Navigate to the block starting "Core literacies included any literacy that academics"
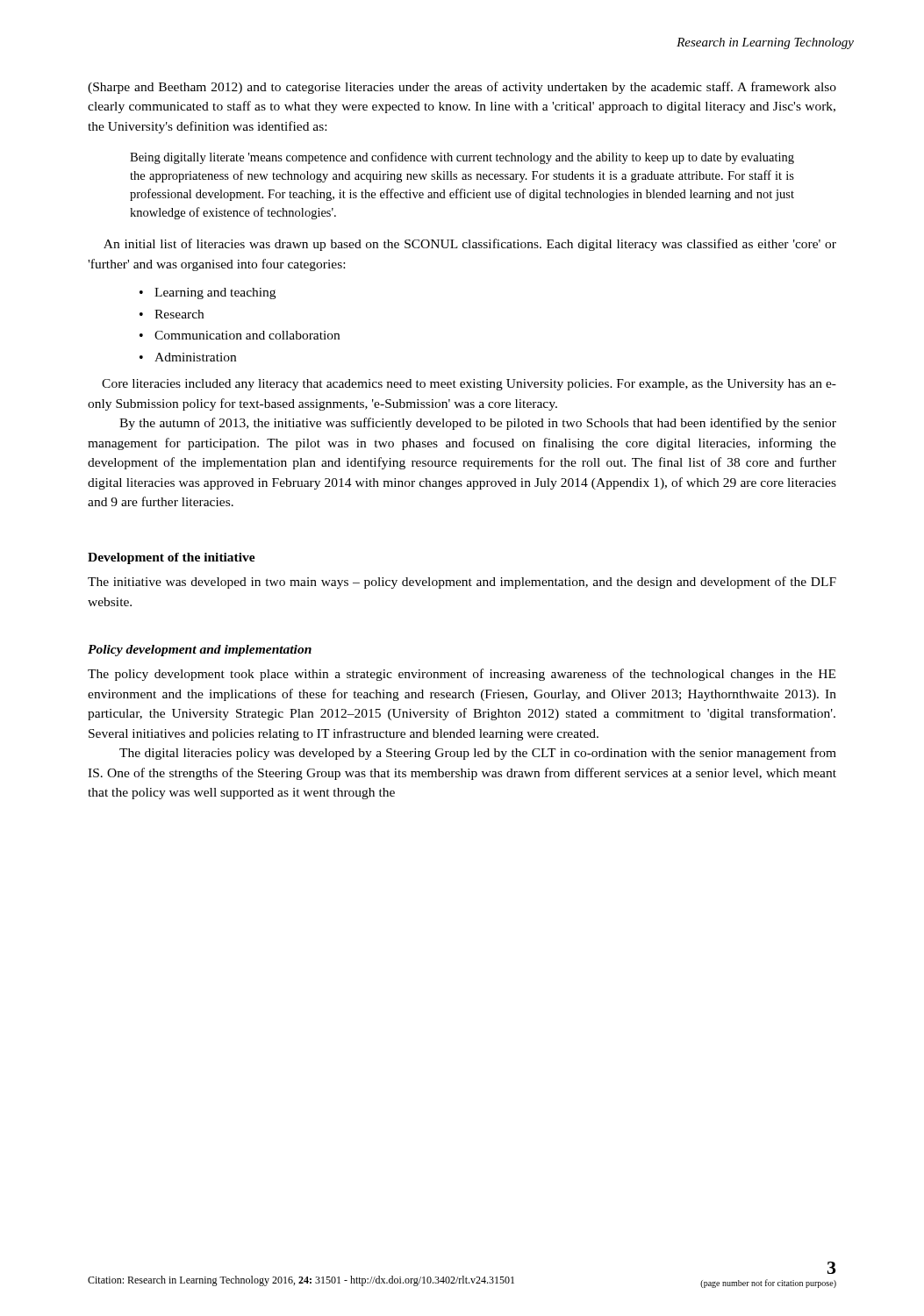This screenshot has width=924, height=1316. (x=462, y=393)
